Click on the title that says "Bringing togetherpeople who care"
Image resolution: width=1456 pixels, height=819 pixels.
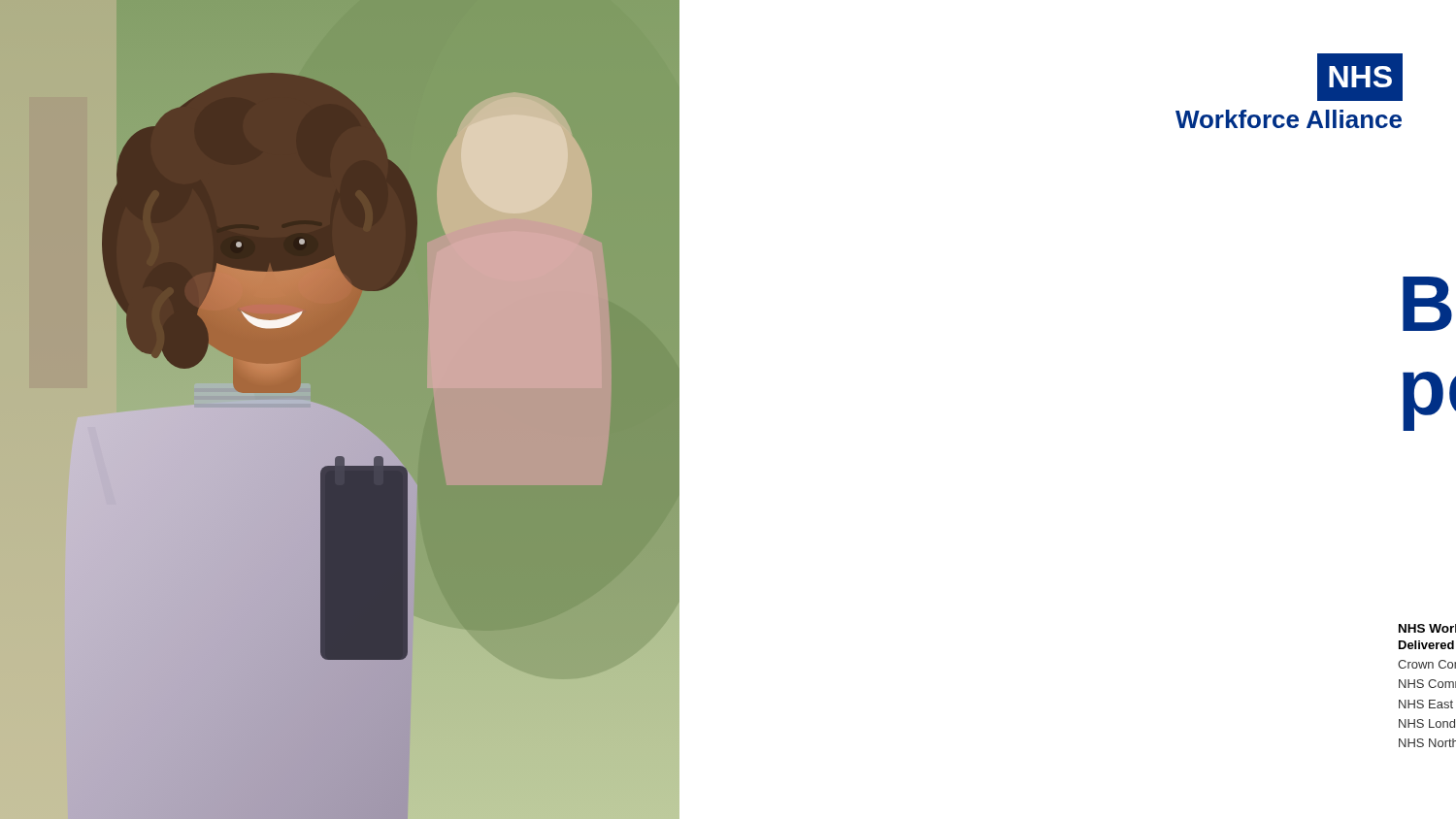[1427, 346]
